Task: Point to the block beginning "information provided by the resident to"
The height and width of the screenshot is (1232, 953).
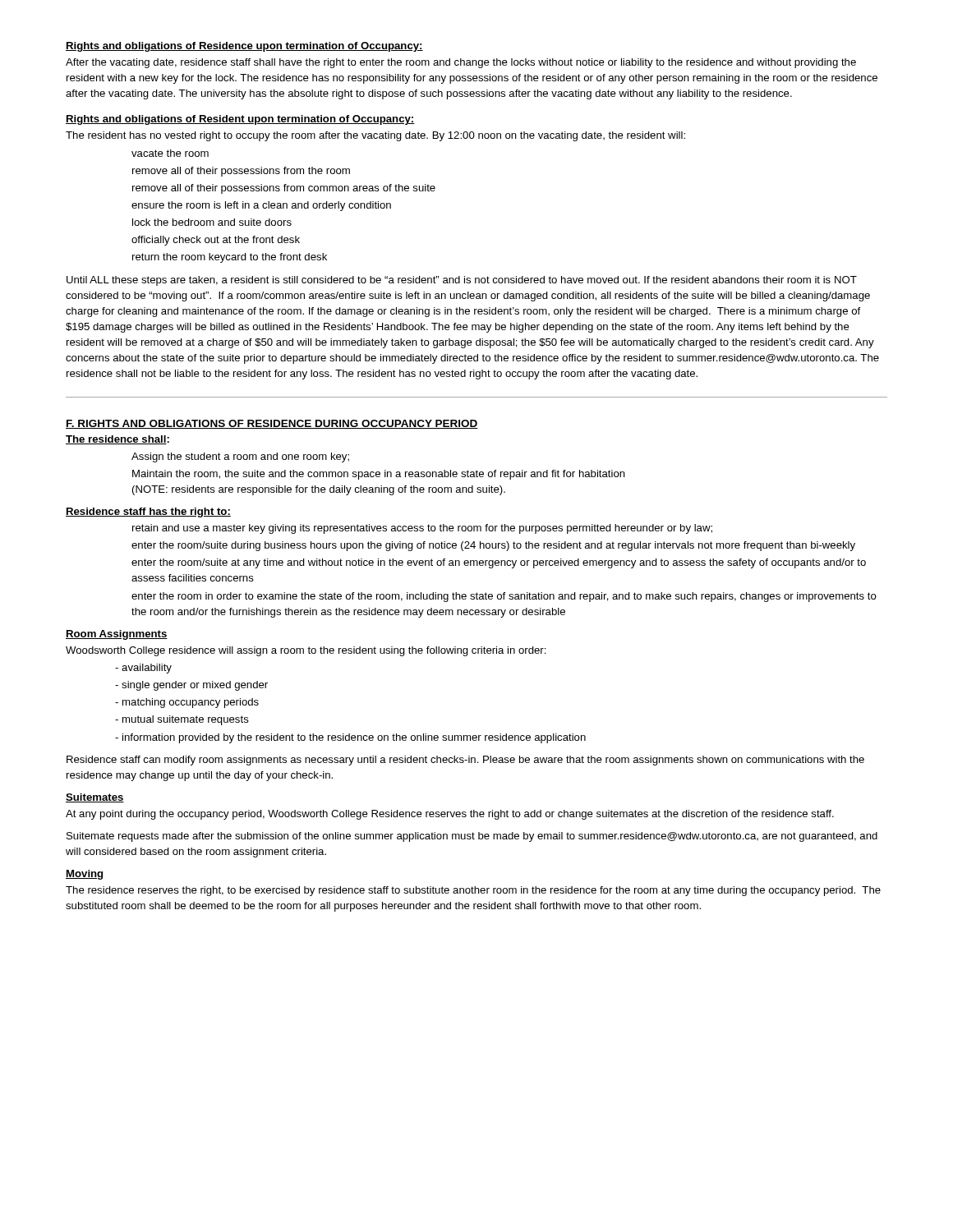Action: coord(354,737)
